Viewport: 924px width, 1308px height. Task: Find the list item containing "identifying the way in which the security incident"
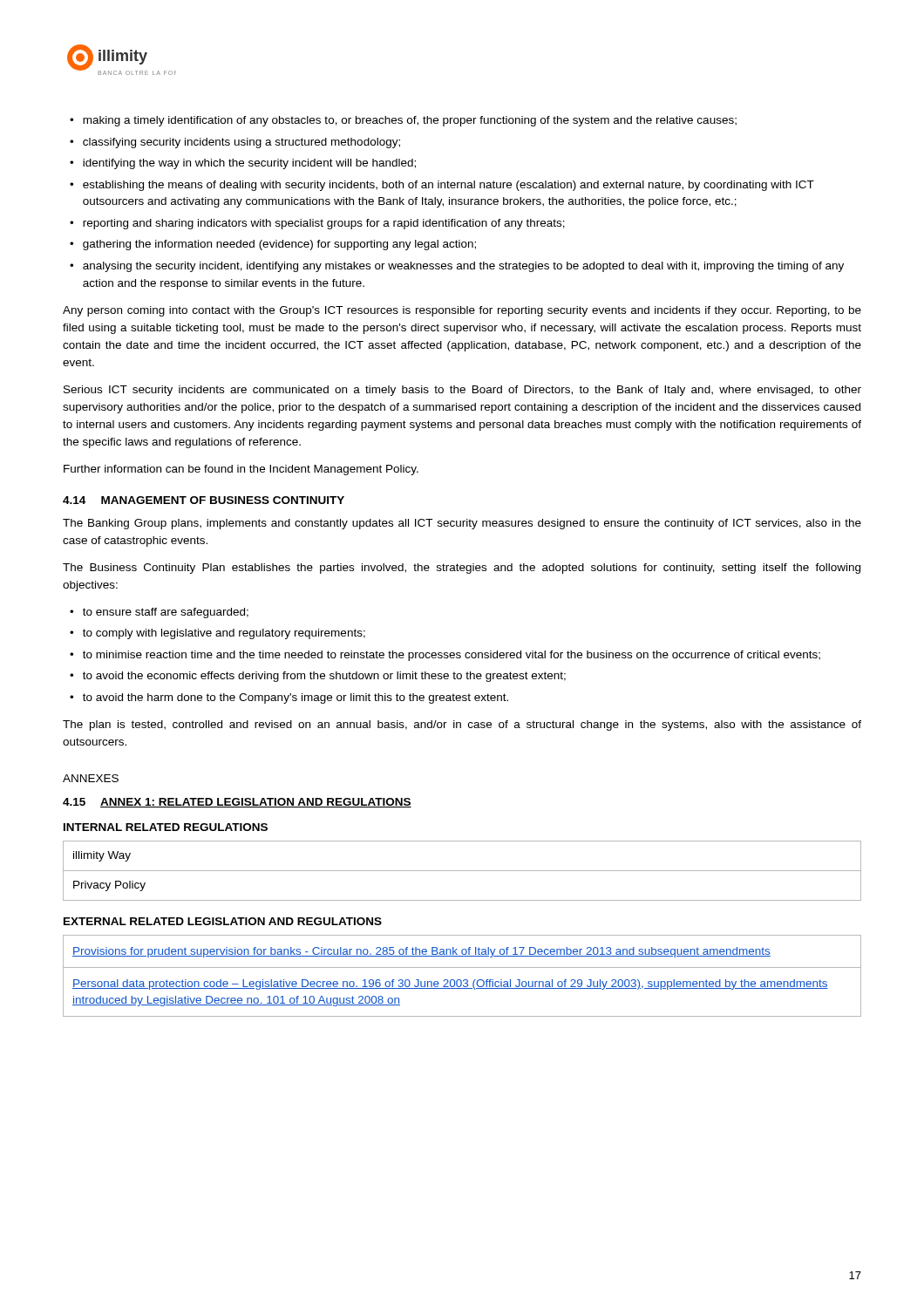click(243, 164)
